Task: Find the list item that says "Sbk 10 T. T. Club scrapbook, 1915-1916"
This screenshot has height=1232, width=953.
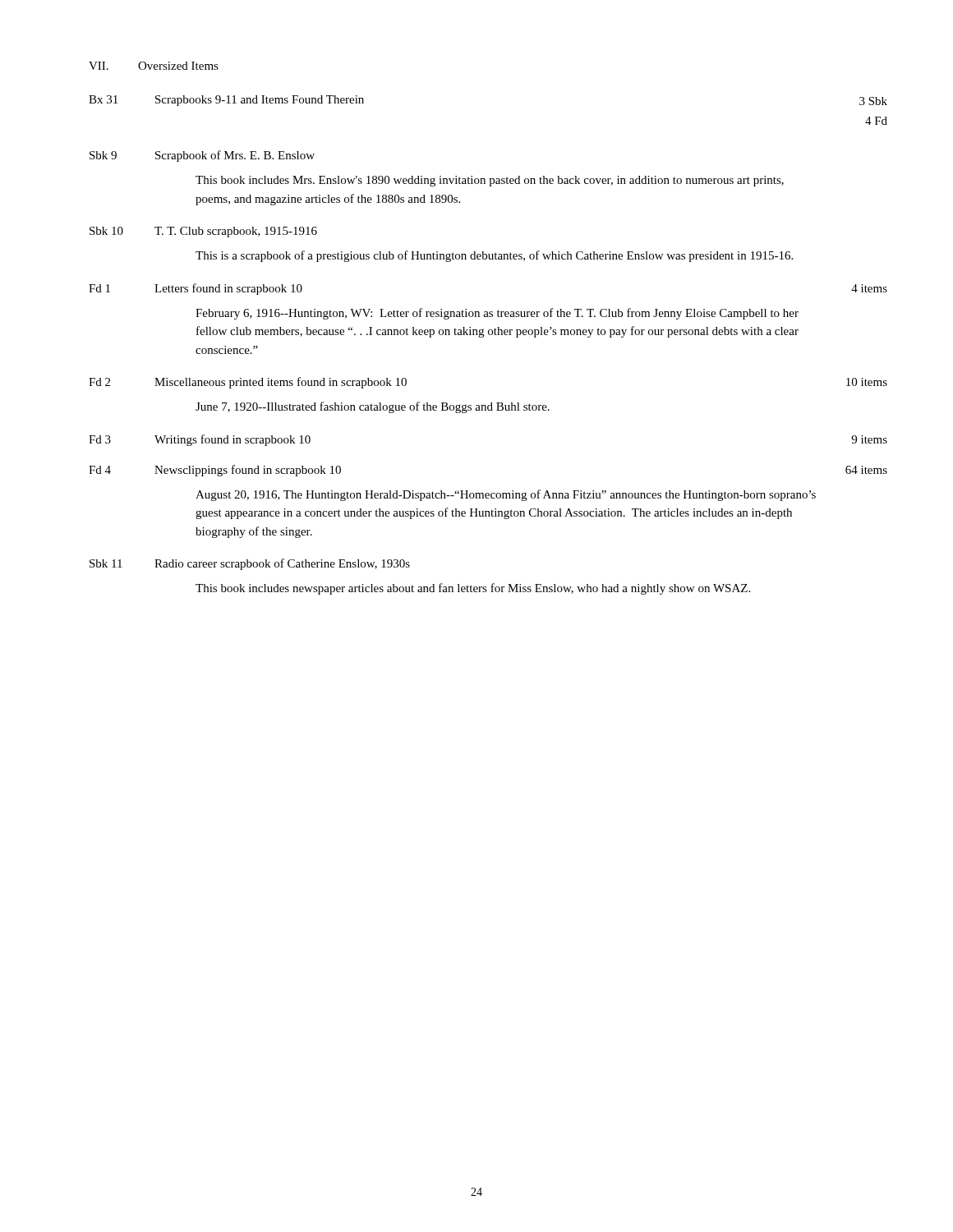Action: (x=203, y=232)
